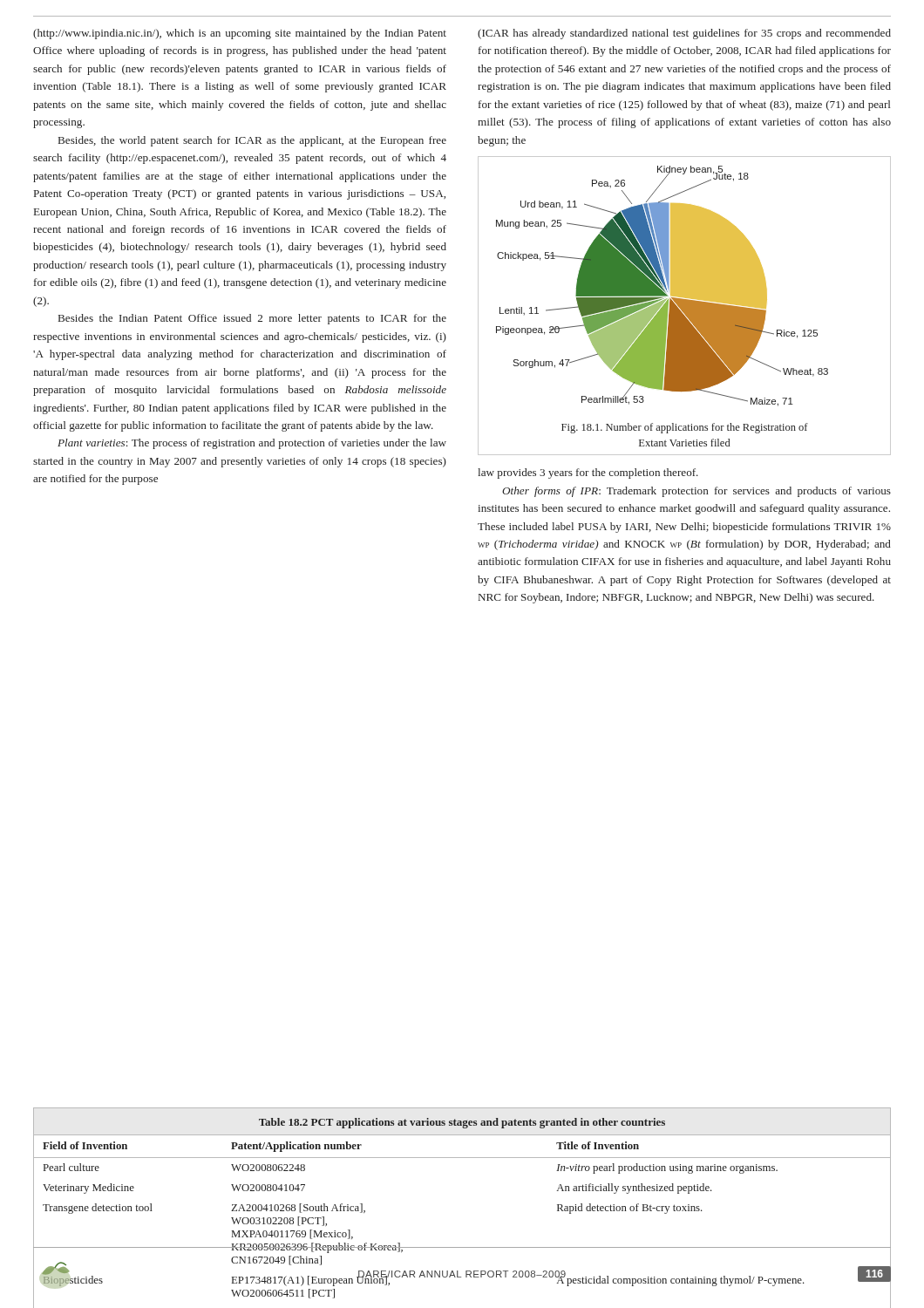924x1308 pixels.
Task: Locate the text block that reads "law provides 3 years for"
Action: coord(684,535)
